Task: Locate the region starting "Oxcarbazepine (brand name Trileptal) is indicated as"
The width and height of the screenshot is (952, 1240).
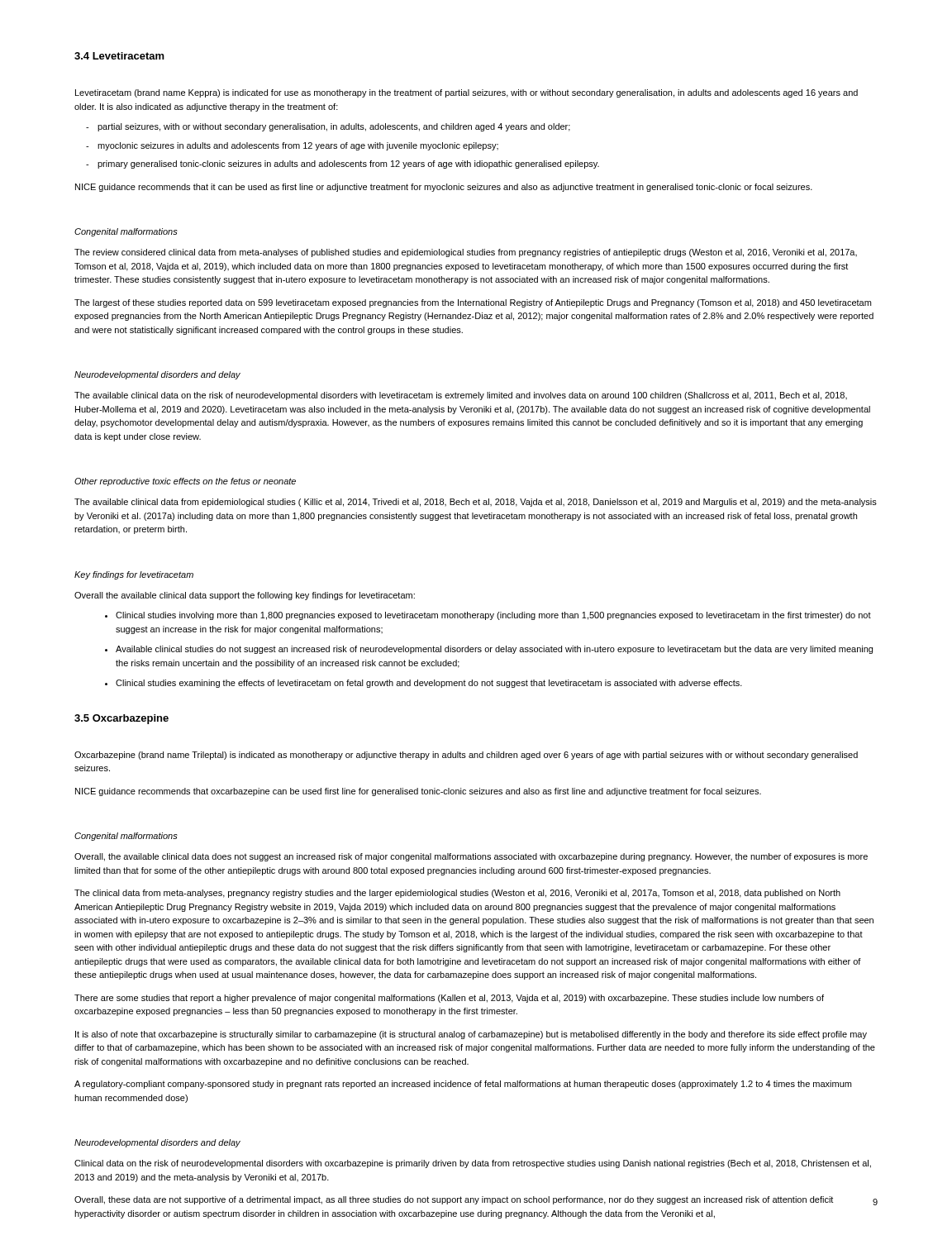Action: 476,761
